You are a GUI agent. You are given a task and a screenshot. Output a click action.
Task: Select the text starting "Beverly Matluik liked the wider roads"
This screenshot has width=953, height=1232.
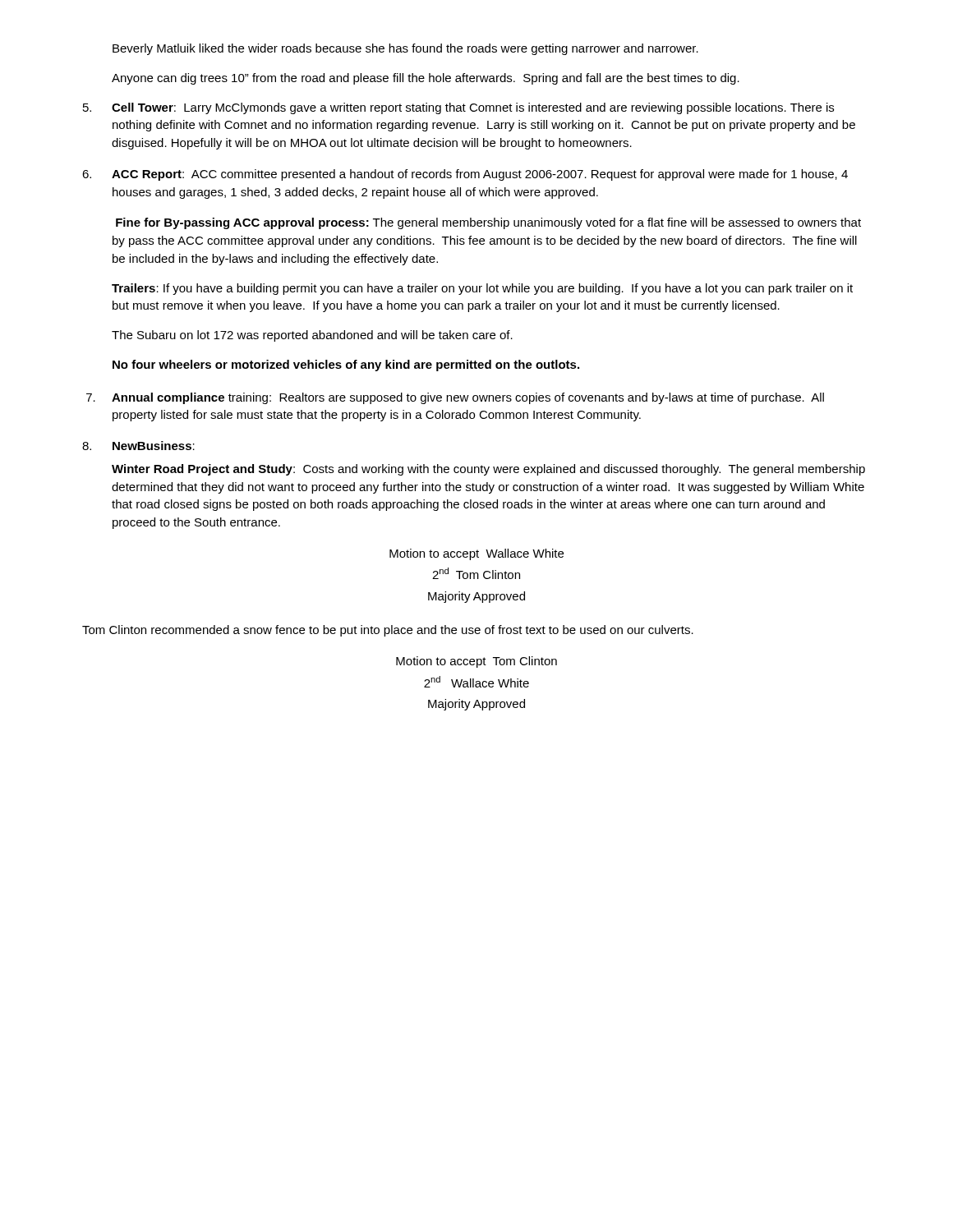pyautogui.click(x=405, y=48)
